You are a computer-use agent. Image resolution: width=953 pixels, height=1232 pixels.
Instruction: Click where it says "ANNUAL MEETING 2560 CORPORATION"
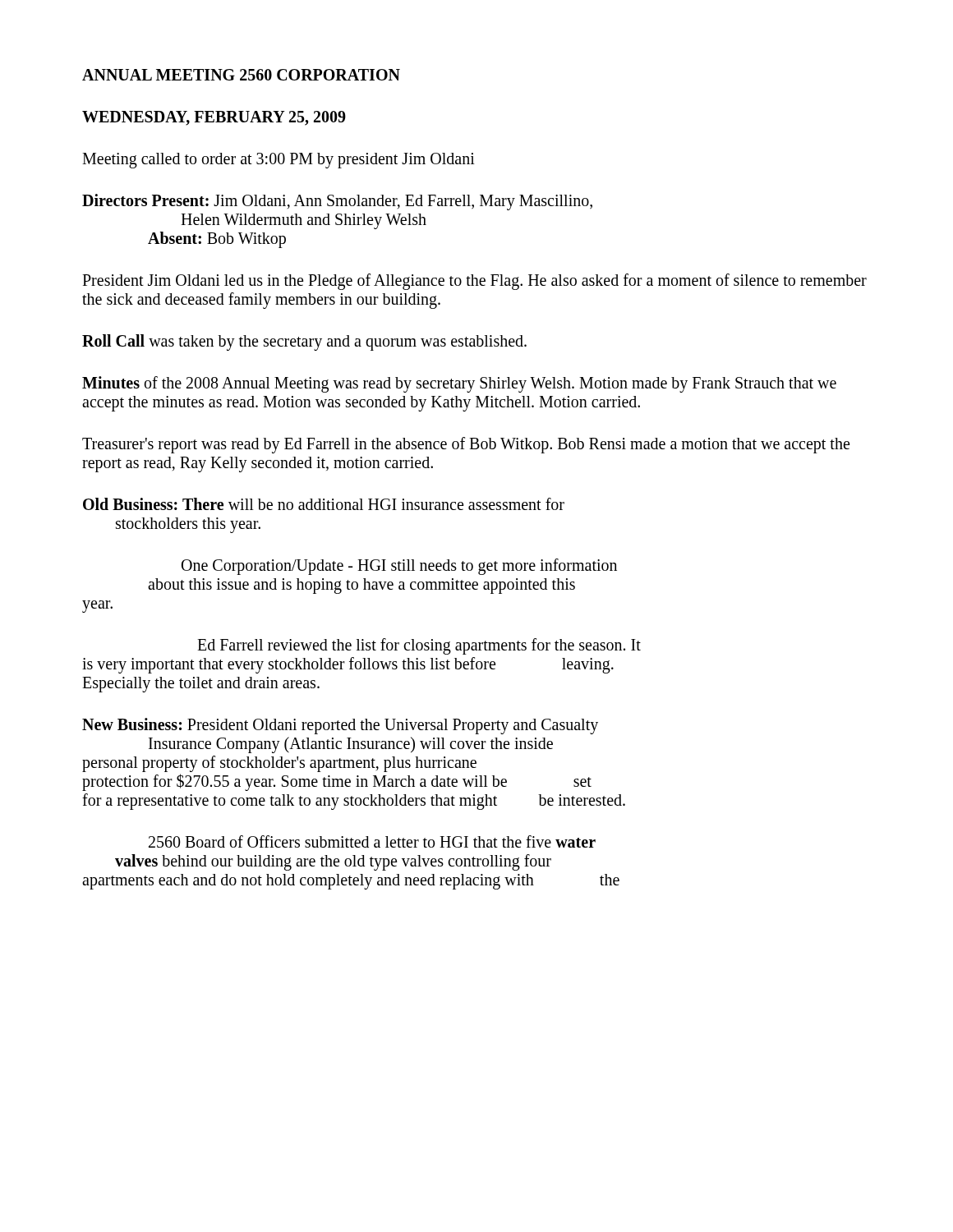(241, 75)
